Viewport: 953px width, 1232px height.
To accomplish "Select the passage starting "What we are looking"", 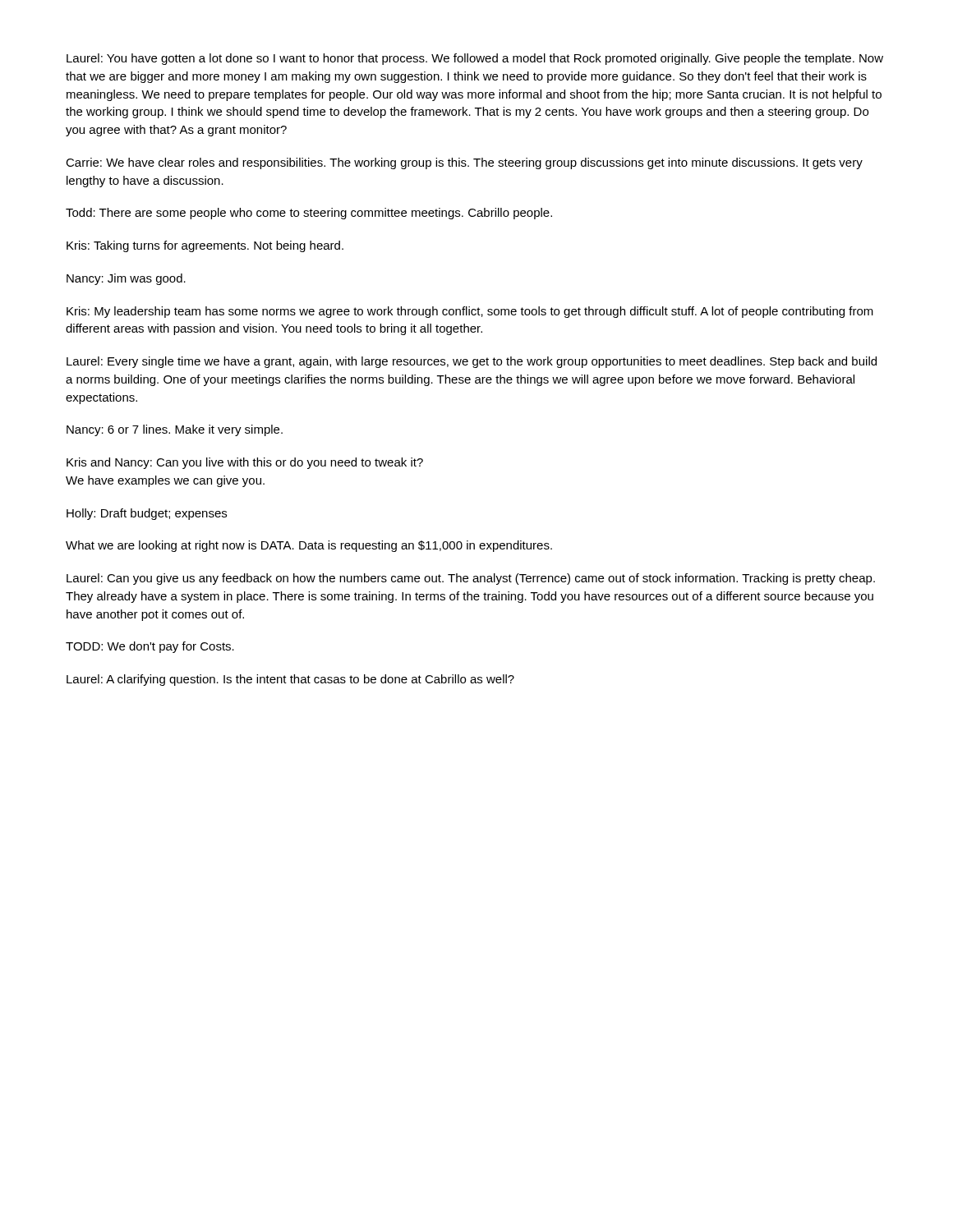I will 309,545.
